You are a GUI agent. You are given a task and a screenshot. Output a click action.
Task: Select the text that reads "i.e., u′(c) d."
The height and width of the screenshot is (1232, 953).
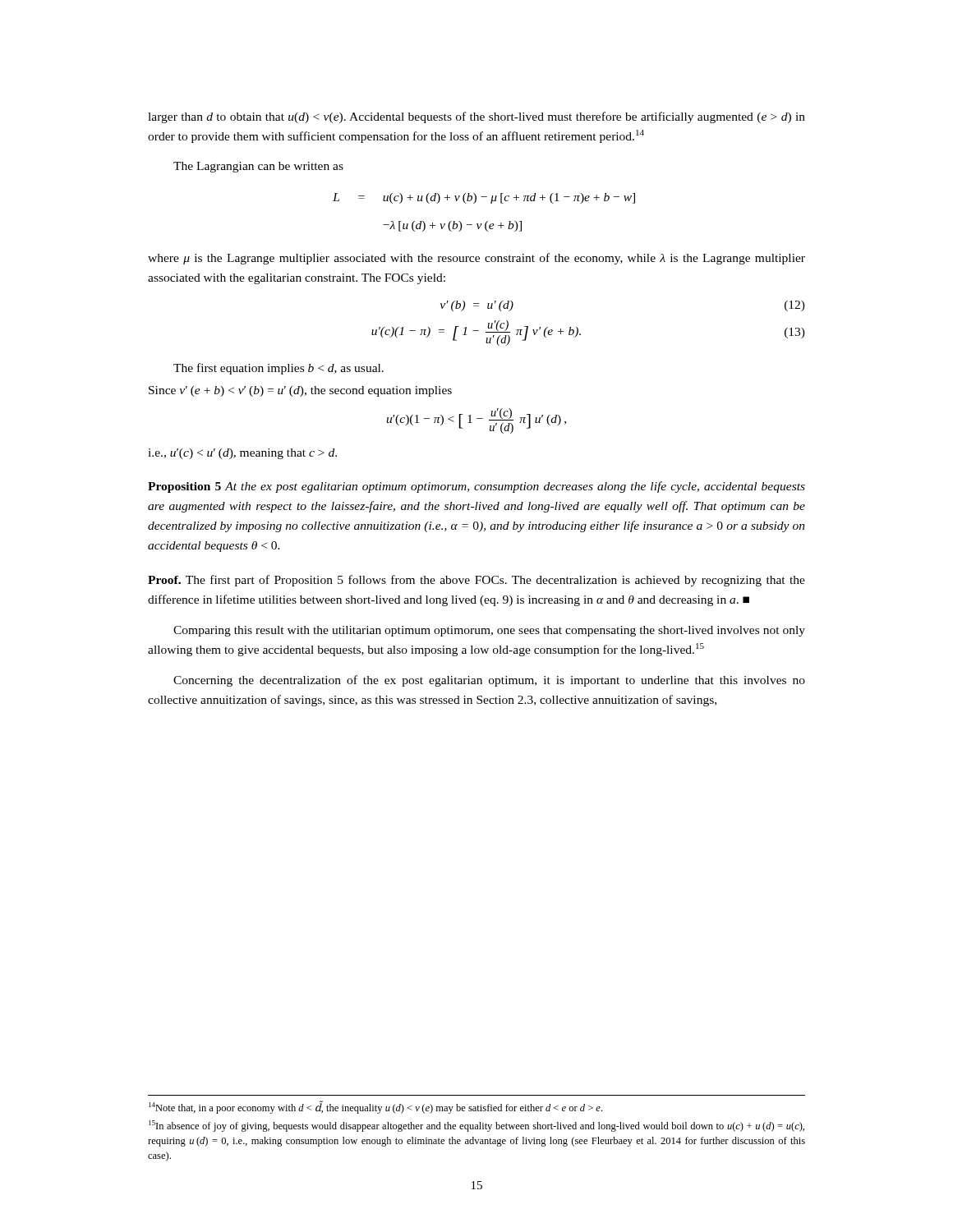tap(243, 452)
